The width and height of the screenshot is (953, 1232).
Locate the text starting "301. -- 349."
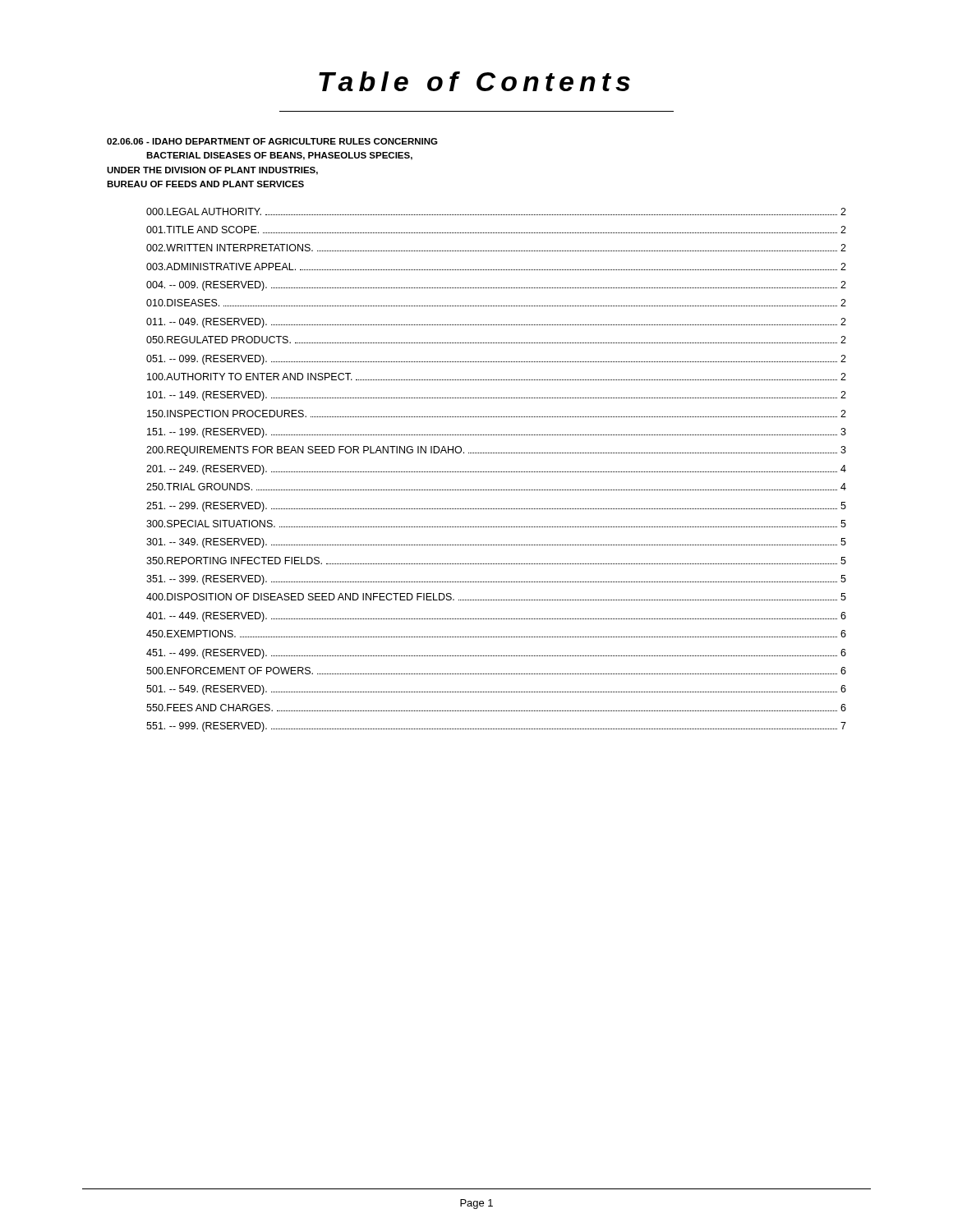pos(496,543)
